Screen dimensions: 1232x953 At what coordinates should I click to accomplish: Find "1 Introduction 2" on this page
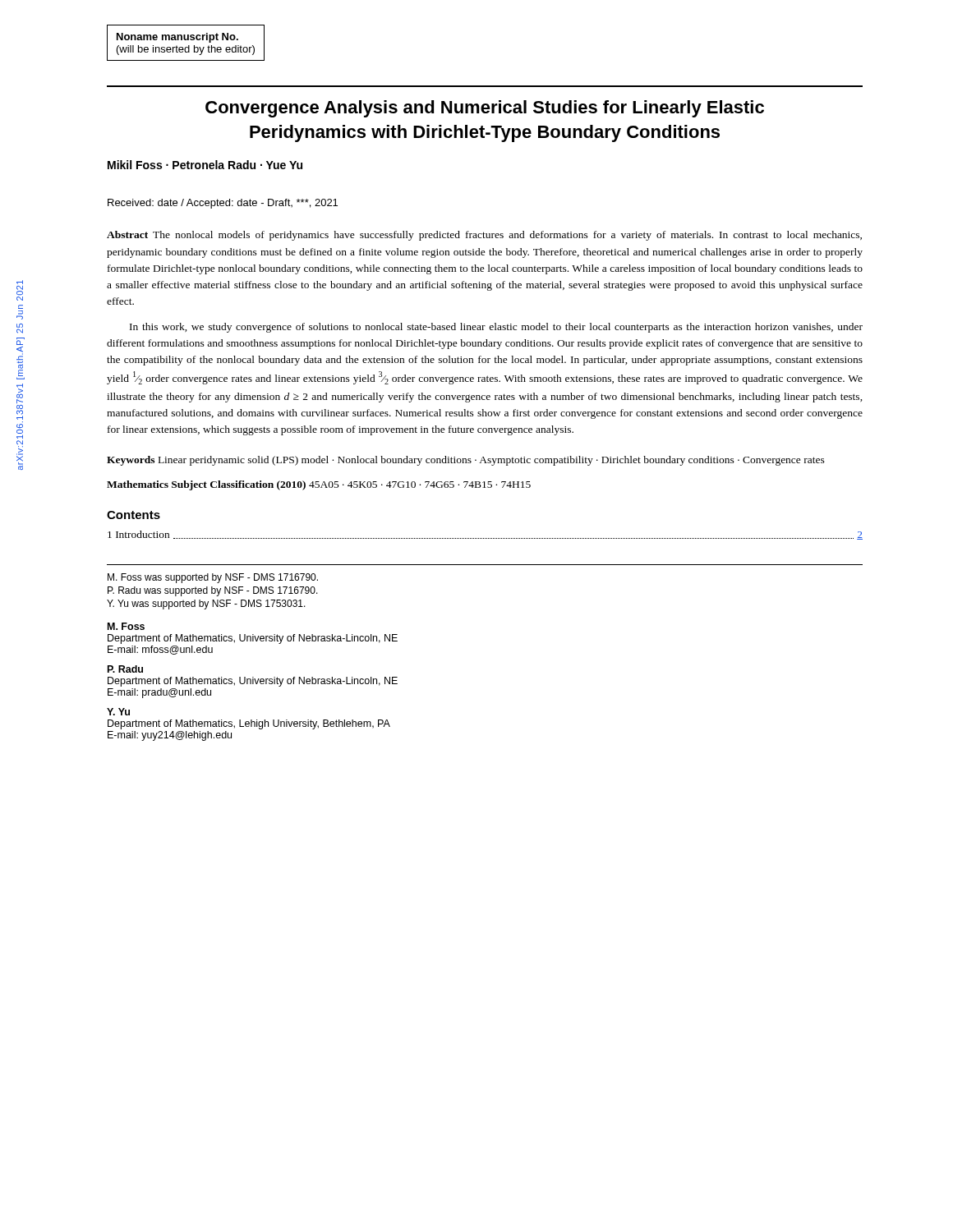(485, 535)
